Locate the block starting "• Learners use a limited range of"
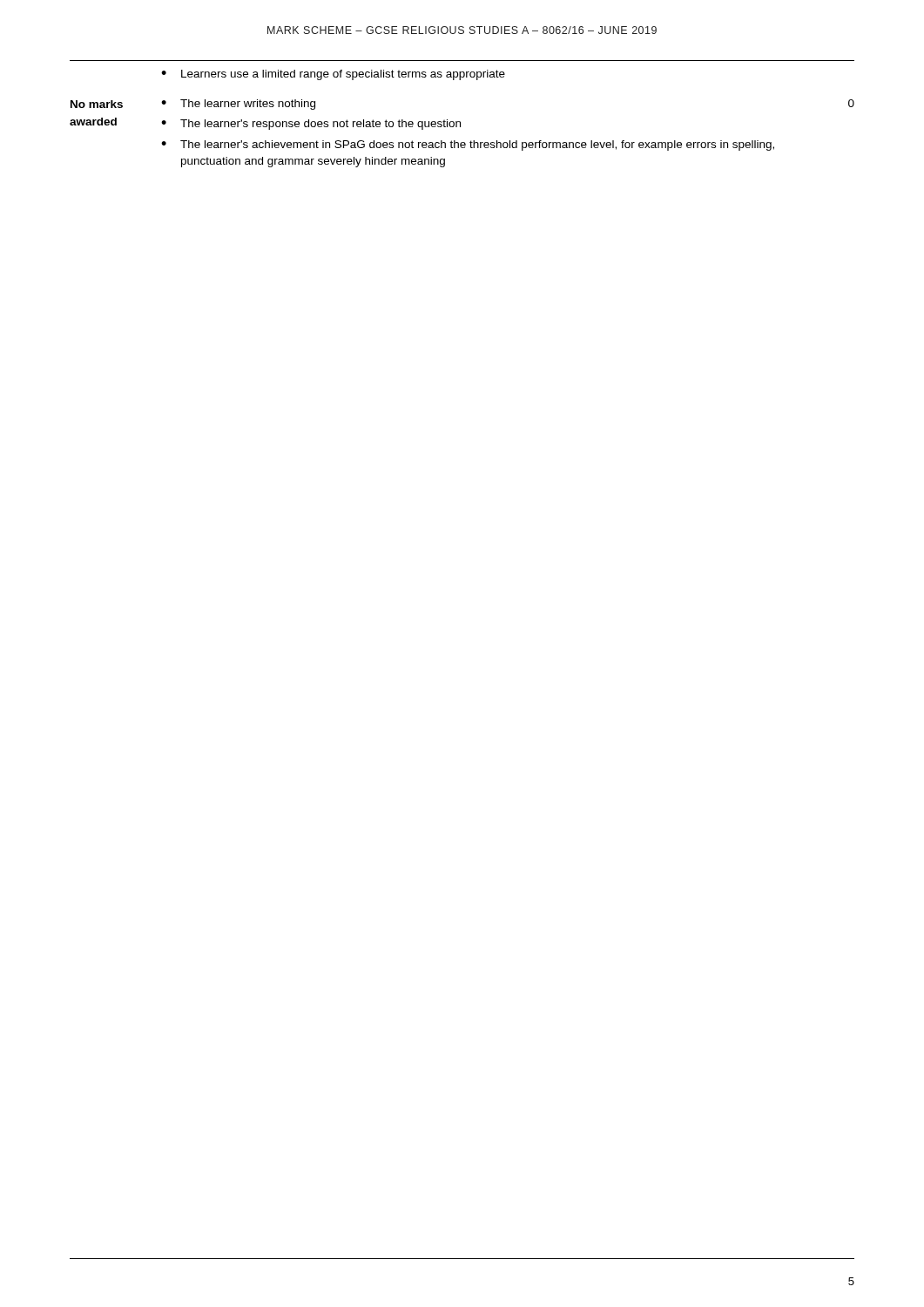924x1307 pixels. 508,74
